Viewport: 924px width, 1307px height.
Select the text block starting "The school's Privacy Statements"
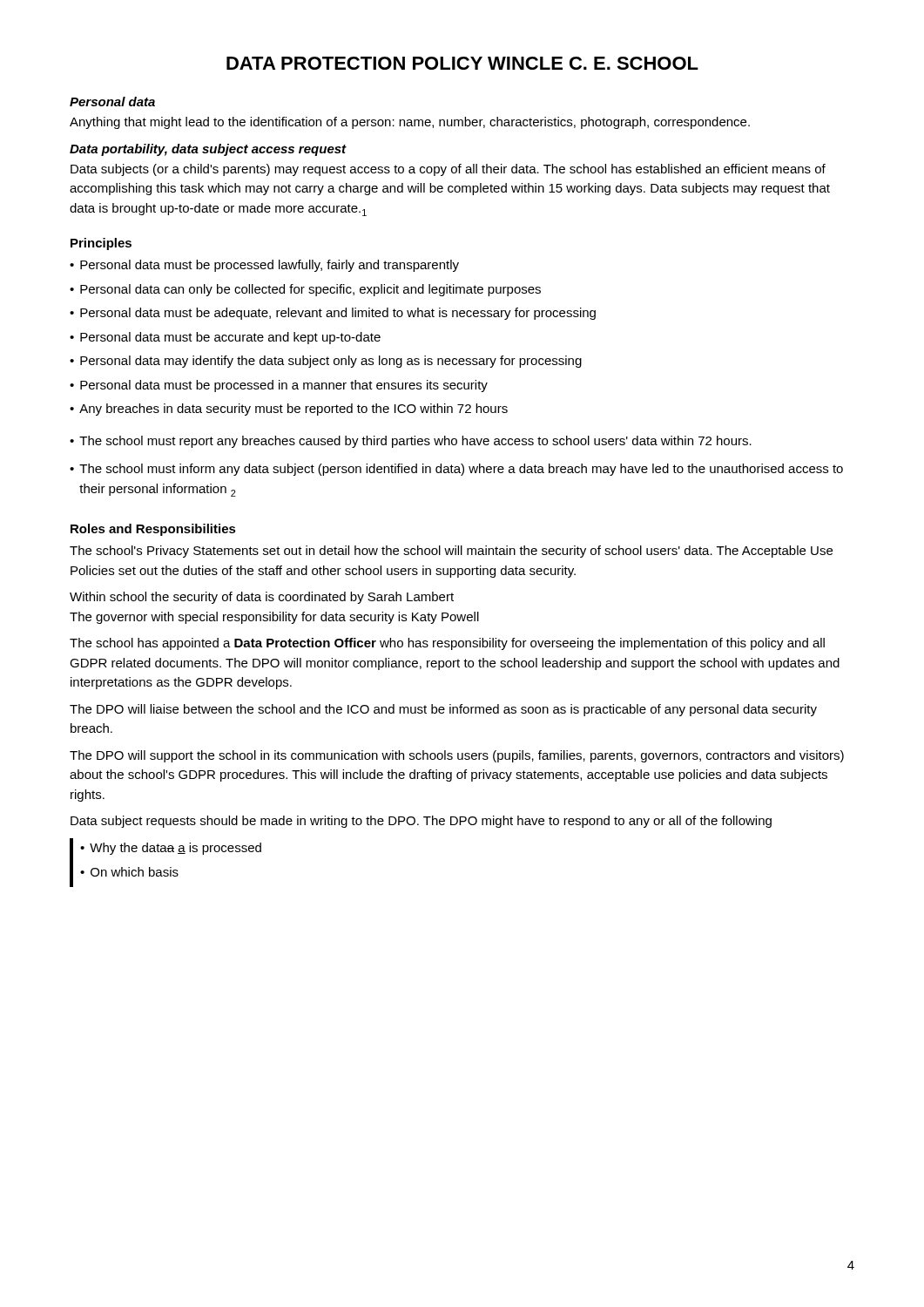451,560
